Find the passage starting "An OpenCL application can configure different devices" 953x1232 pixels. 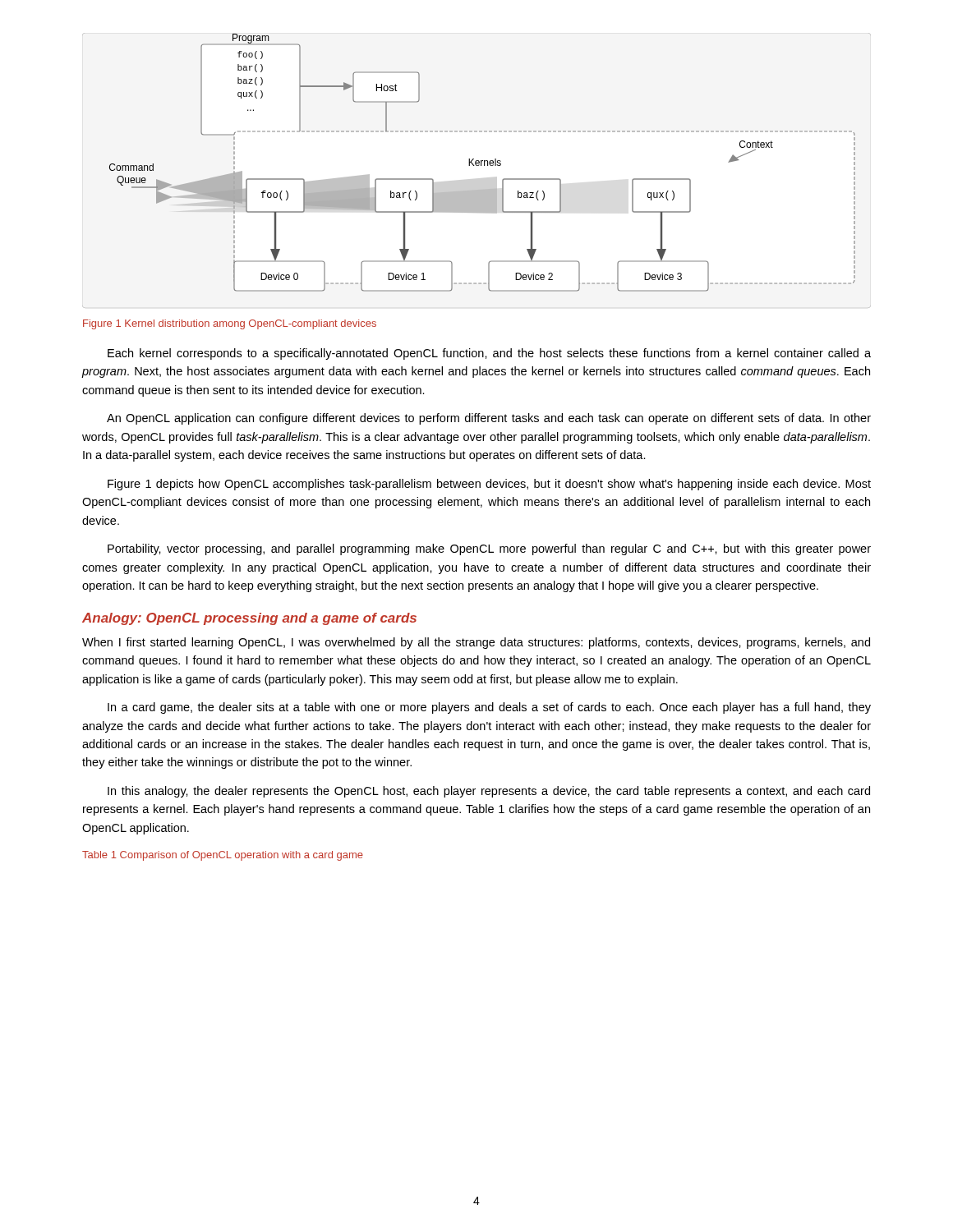pos(476,437)
